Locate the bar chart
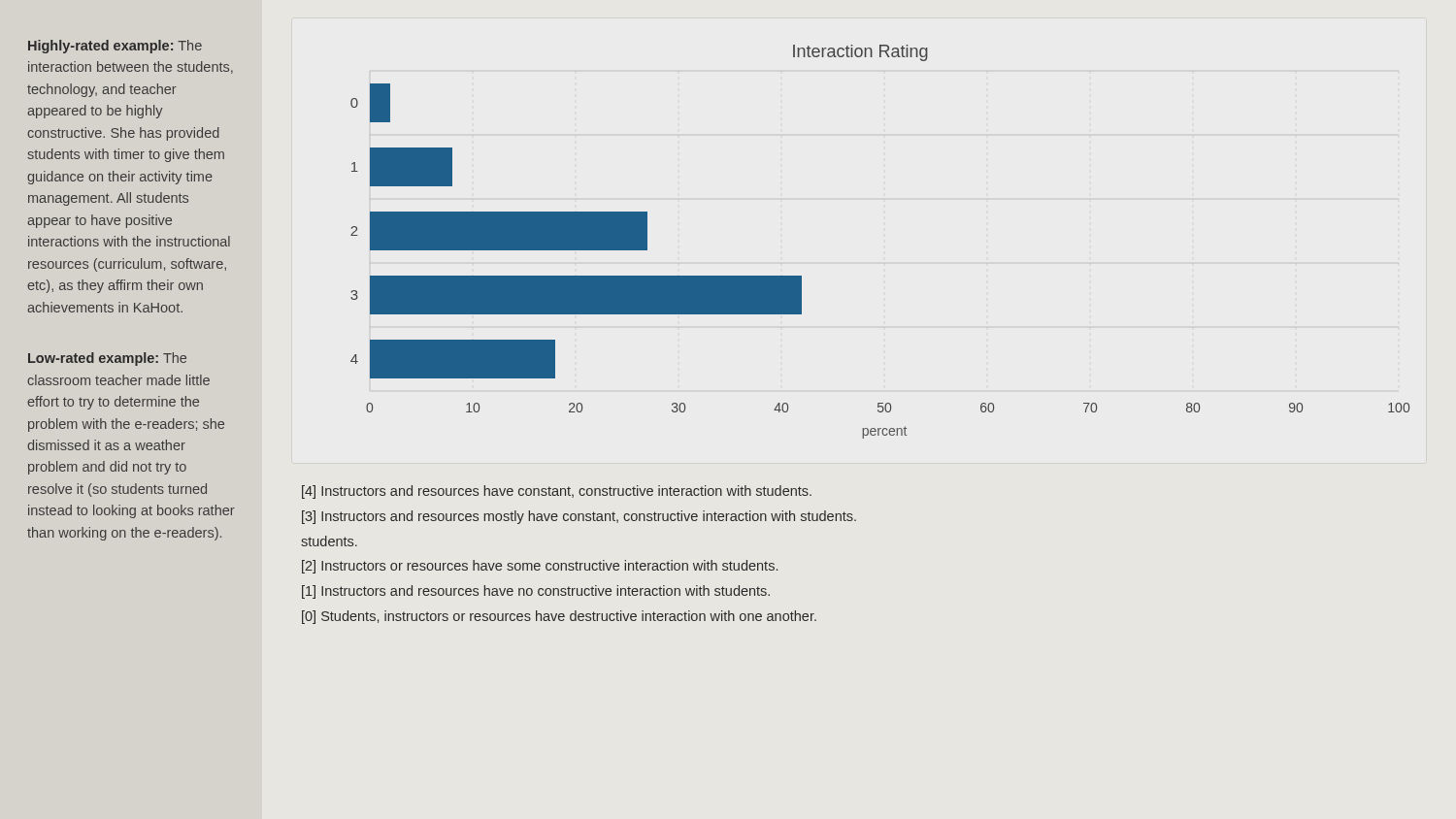Viewport: 1456px width, 819px height. tap(859, 241)
